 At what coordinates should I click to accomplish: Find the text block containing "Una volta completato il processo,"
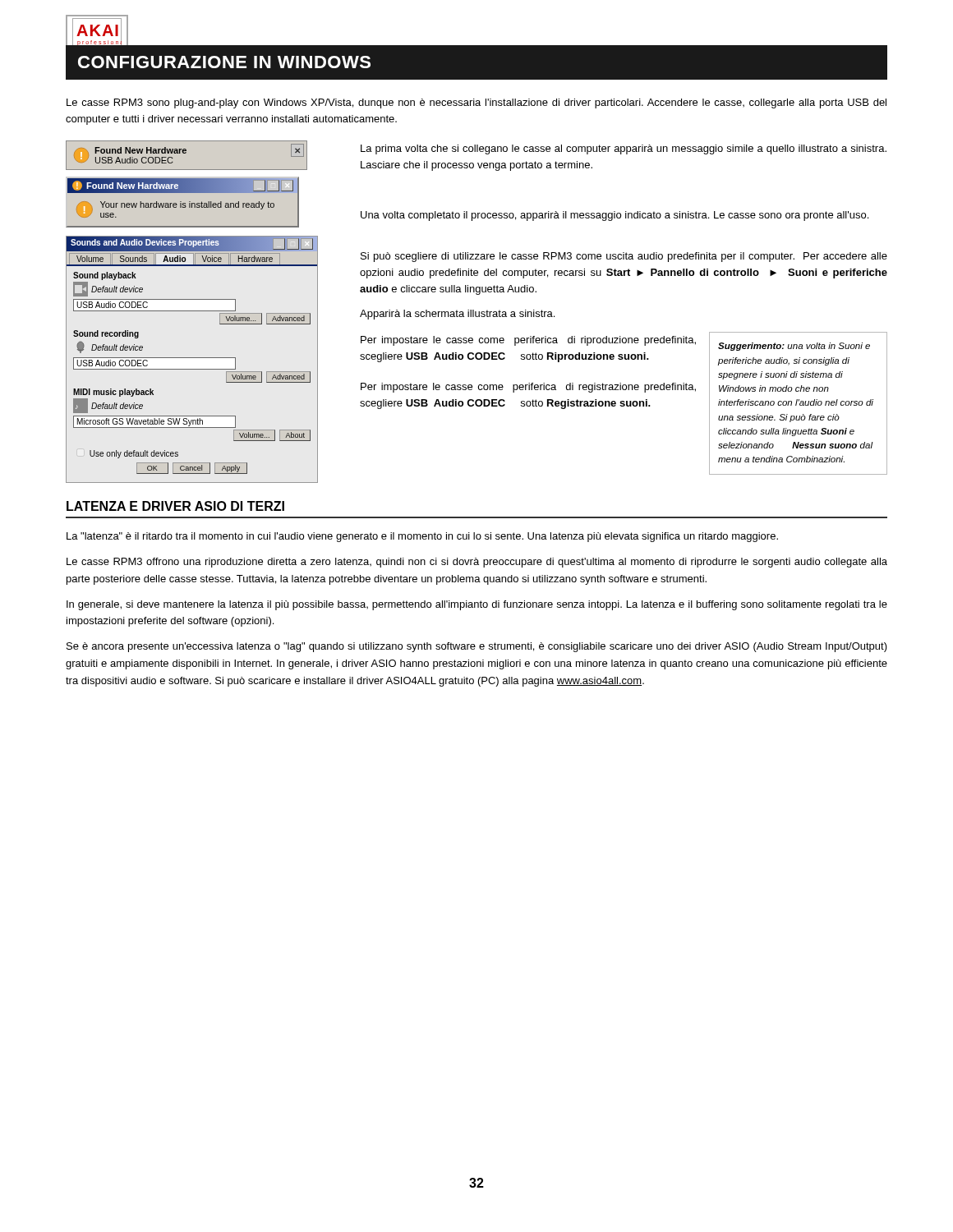click(x=615, y=214)
